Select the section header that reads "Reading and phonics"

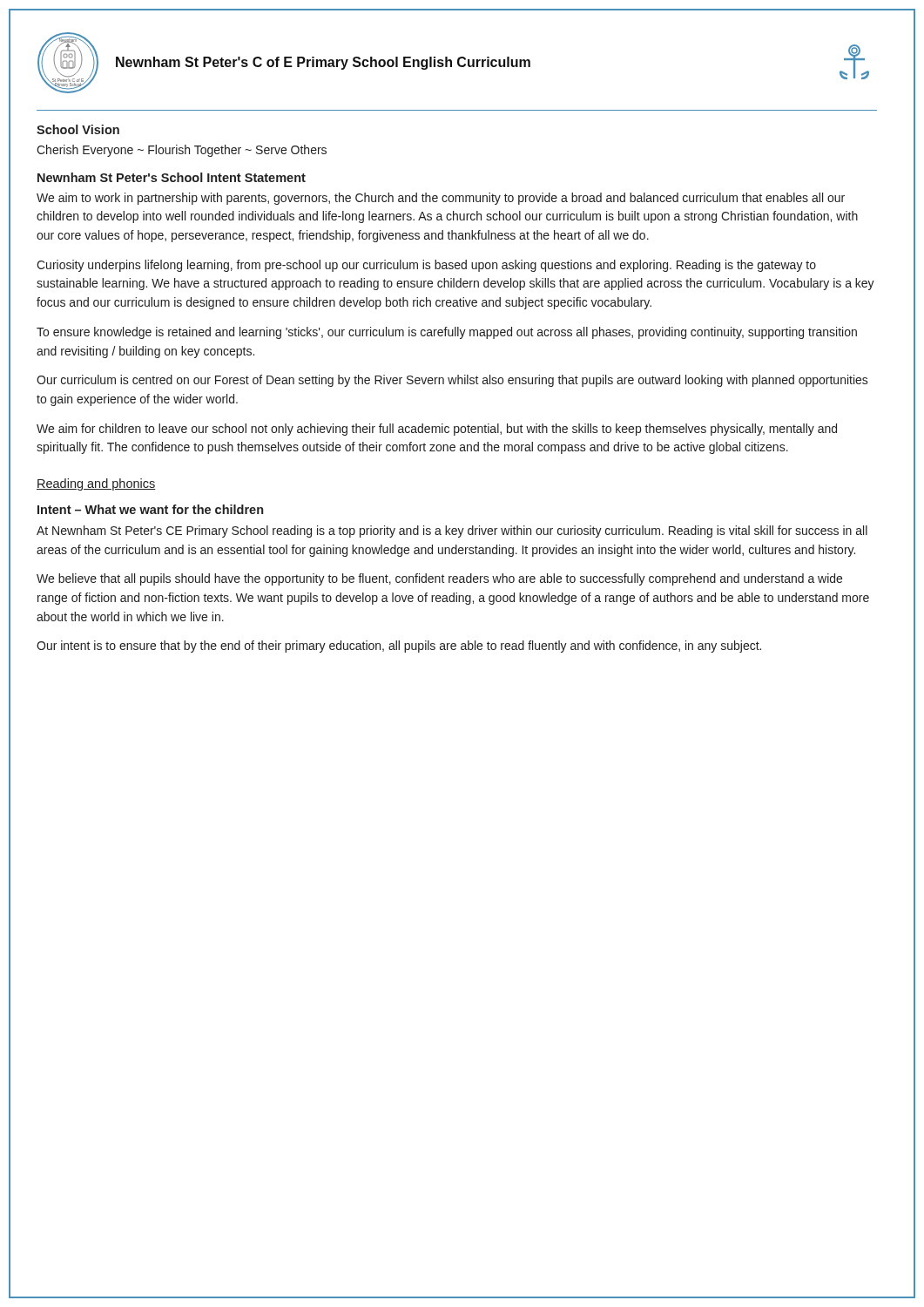coord(96,484)
